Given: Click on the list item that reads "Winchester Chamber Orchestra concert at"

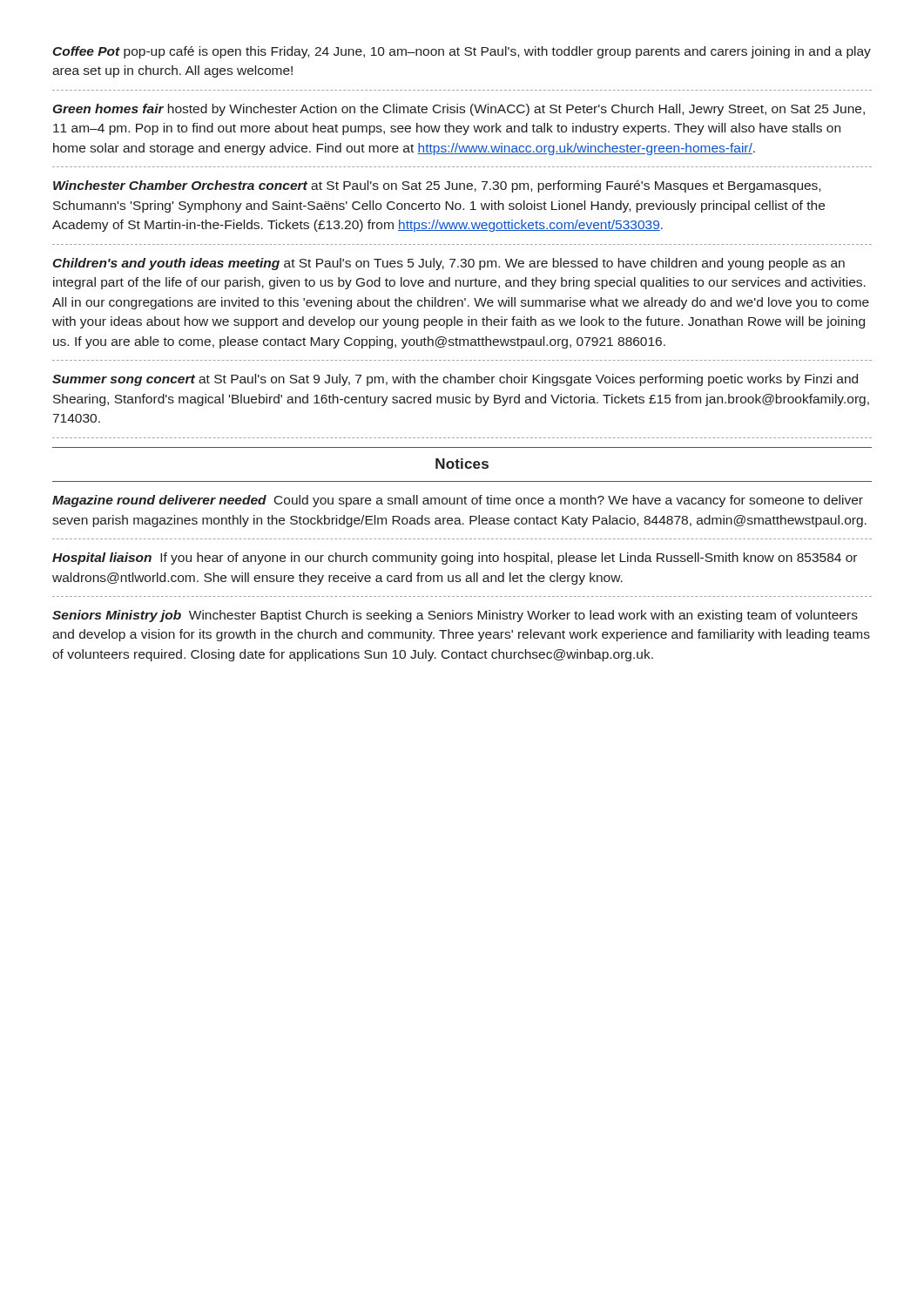Looking at the screenshot, I should click(x=462, y=206).
